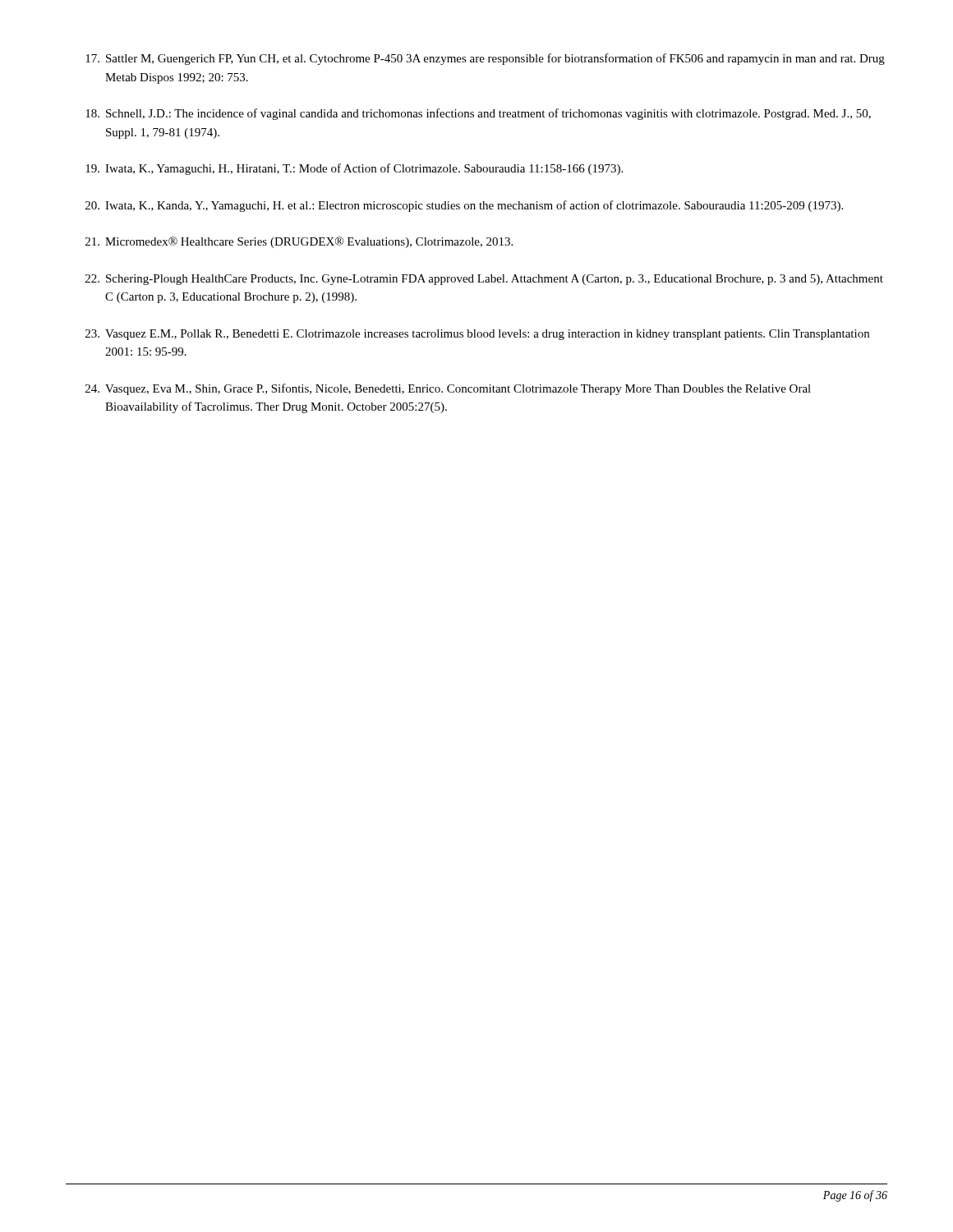The height and width of the screenshot is (1232, 953).
Task: Locate the block of text that opens with "21. Micromedex® Healthcare Series (DRUGDEX® Evaluations), Clotrimazole,"
Action: [x=476, y=242]
